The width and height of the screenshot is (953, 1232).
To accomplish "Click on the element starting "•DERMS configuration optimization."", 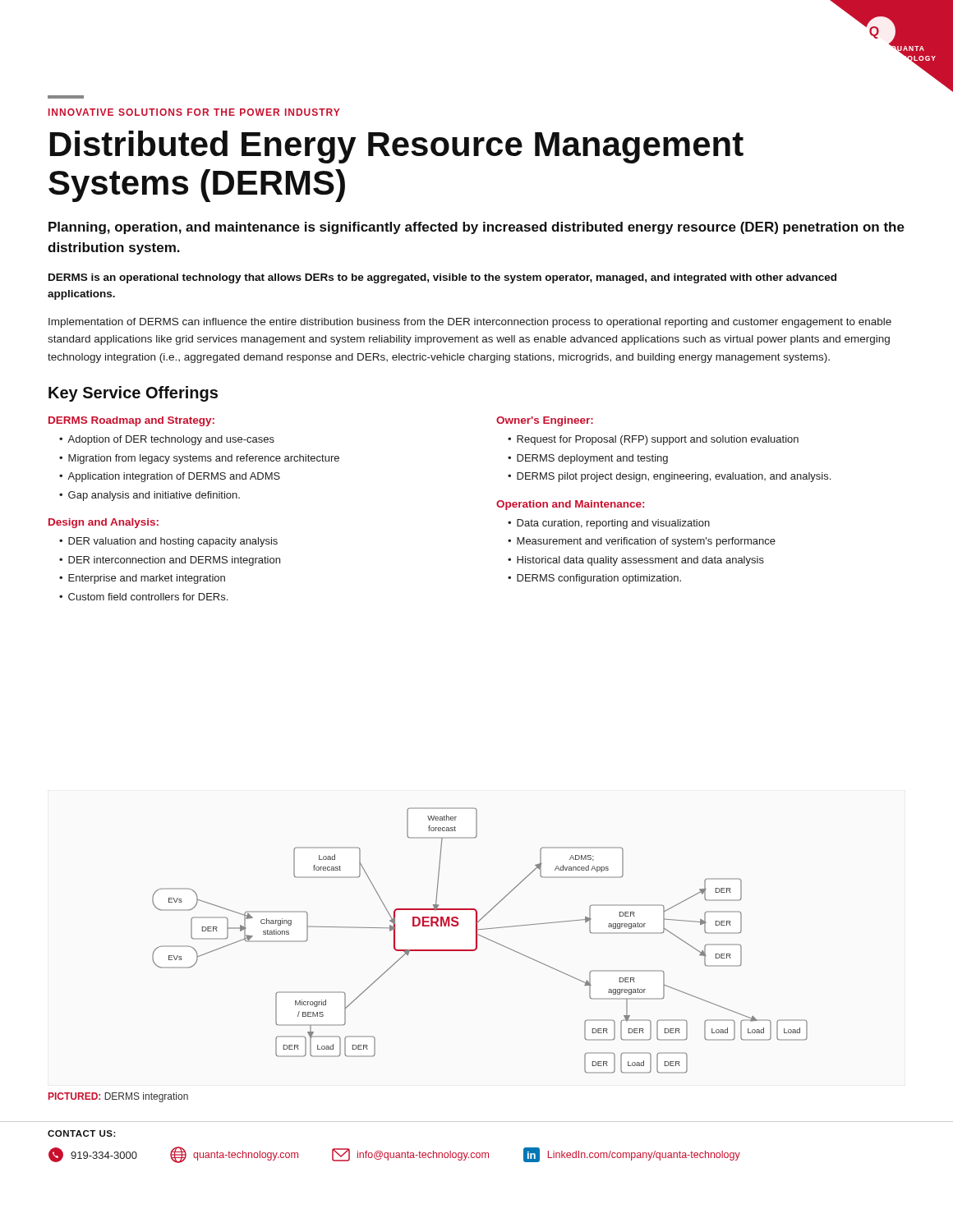I will pyautogui.click(x=595, y=578).
